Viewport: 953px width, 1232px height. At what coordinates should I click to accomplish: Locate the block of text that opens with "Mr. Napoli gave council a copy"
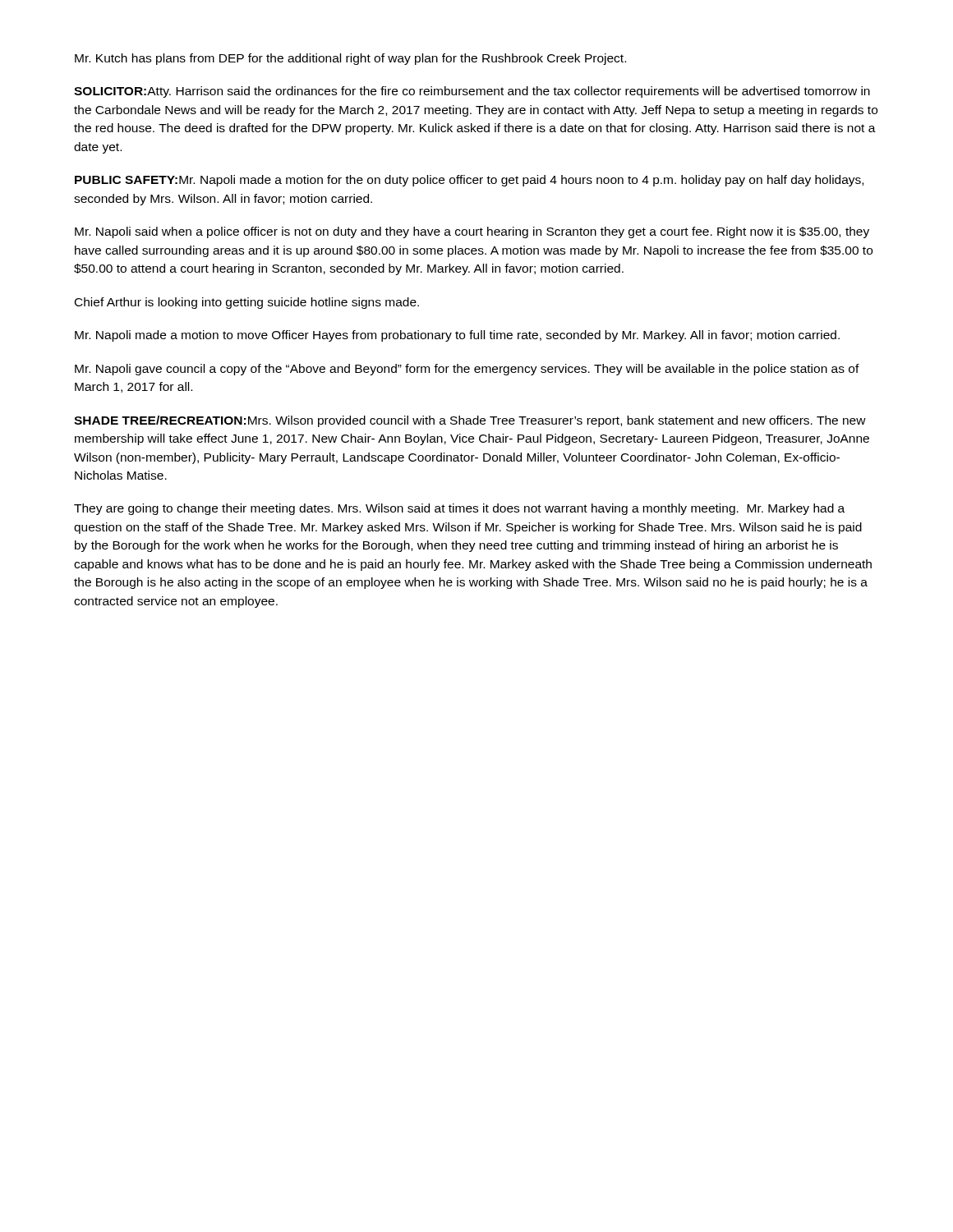tap(466, 377)
